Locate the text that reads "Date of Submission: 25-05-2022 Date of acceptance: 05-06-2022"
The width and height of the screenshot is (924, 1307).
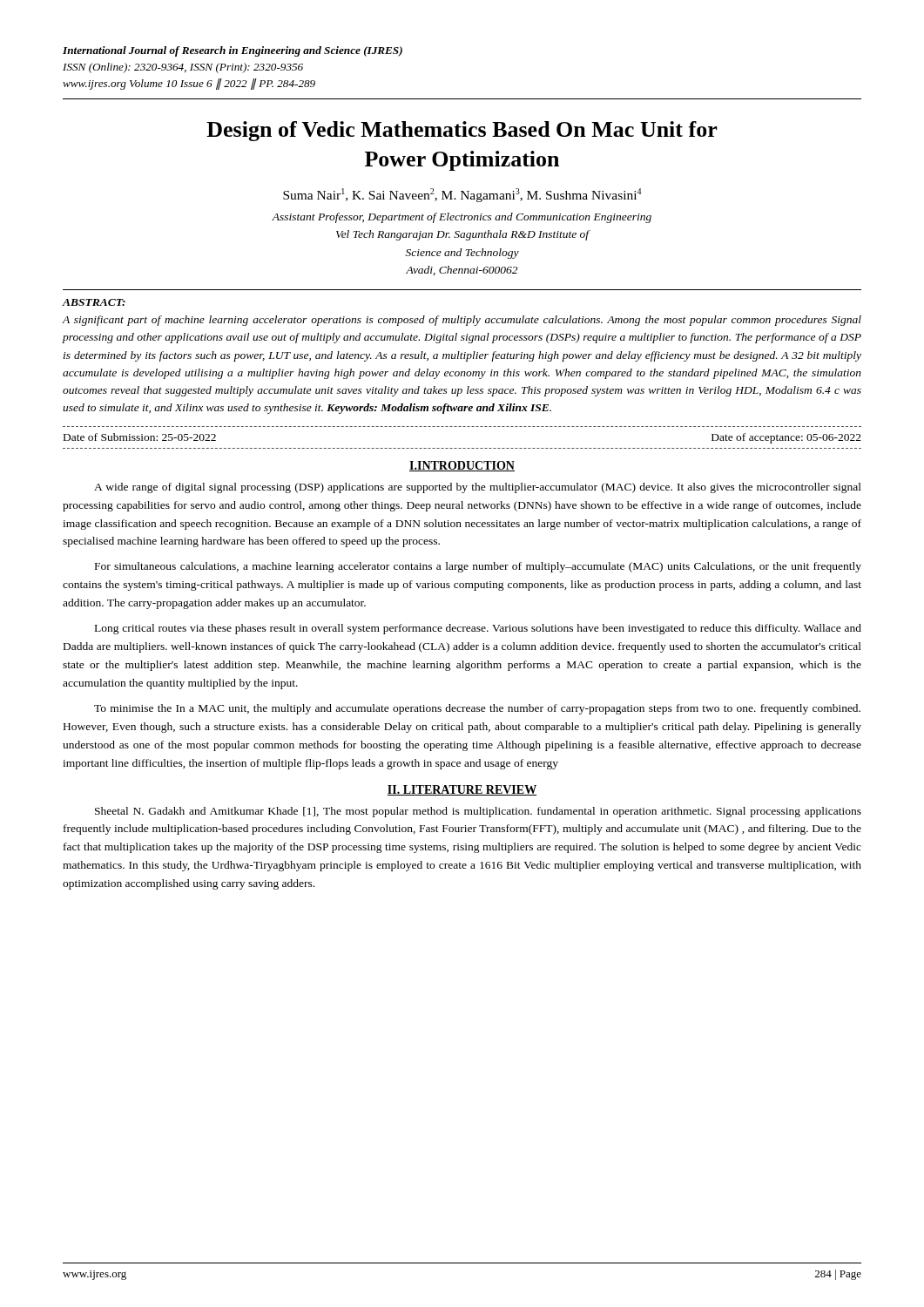coord(462,437)
